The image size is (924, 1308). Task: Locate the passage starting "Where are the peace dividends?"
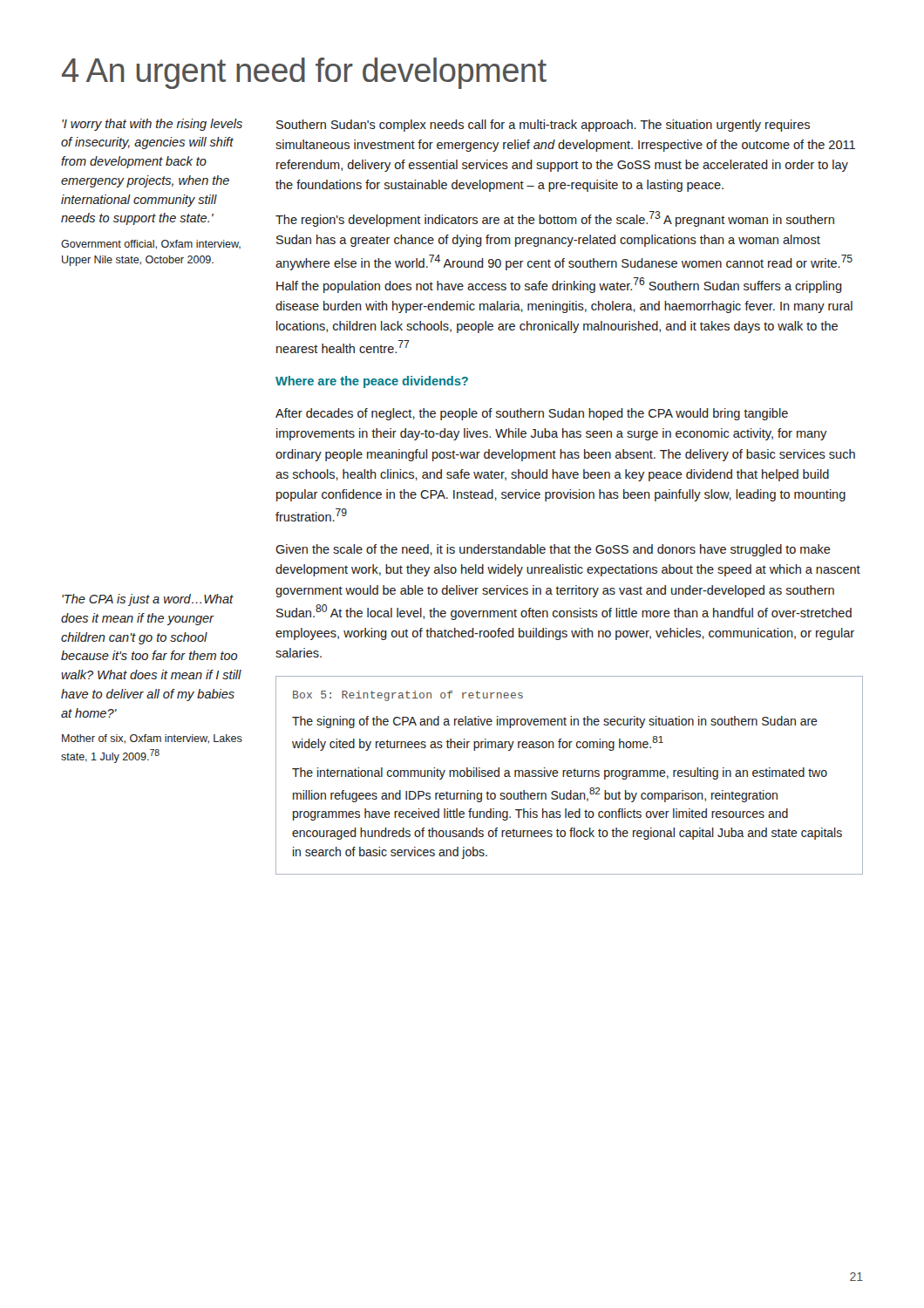pos(372,382)
